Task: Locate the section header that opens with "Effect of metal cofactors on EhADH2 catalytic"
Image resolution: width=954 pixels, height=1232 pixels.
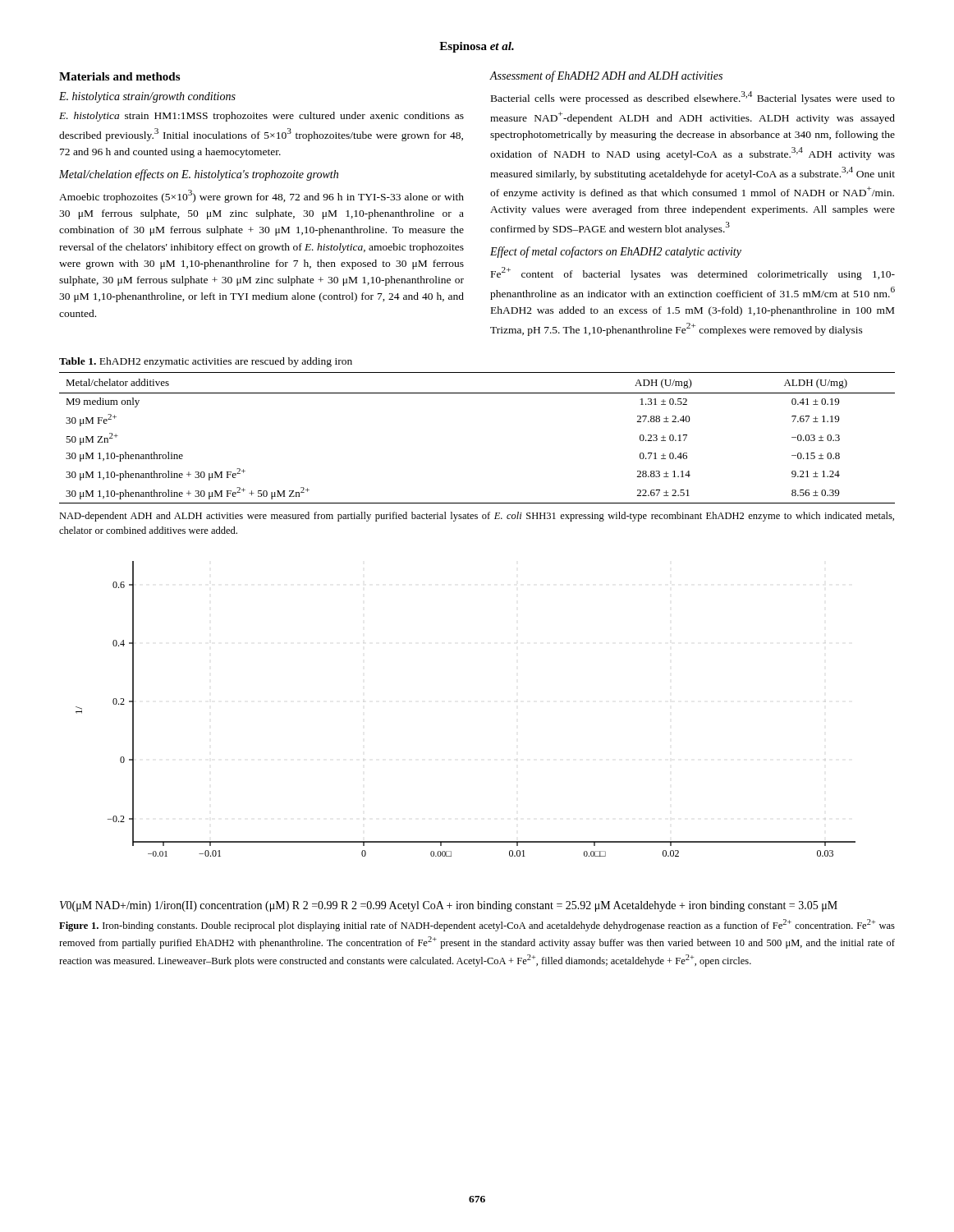Action: click(616, 252)
